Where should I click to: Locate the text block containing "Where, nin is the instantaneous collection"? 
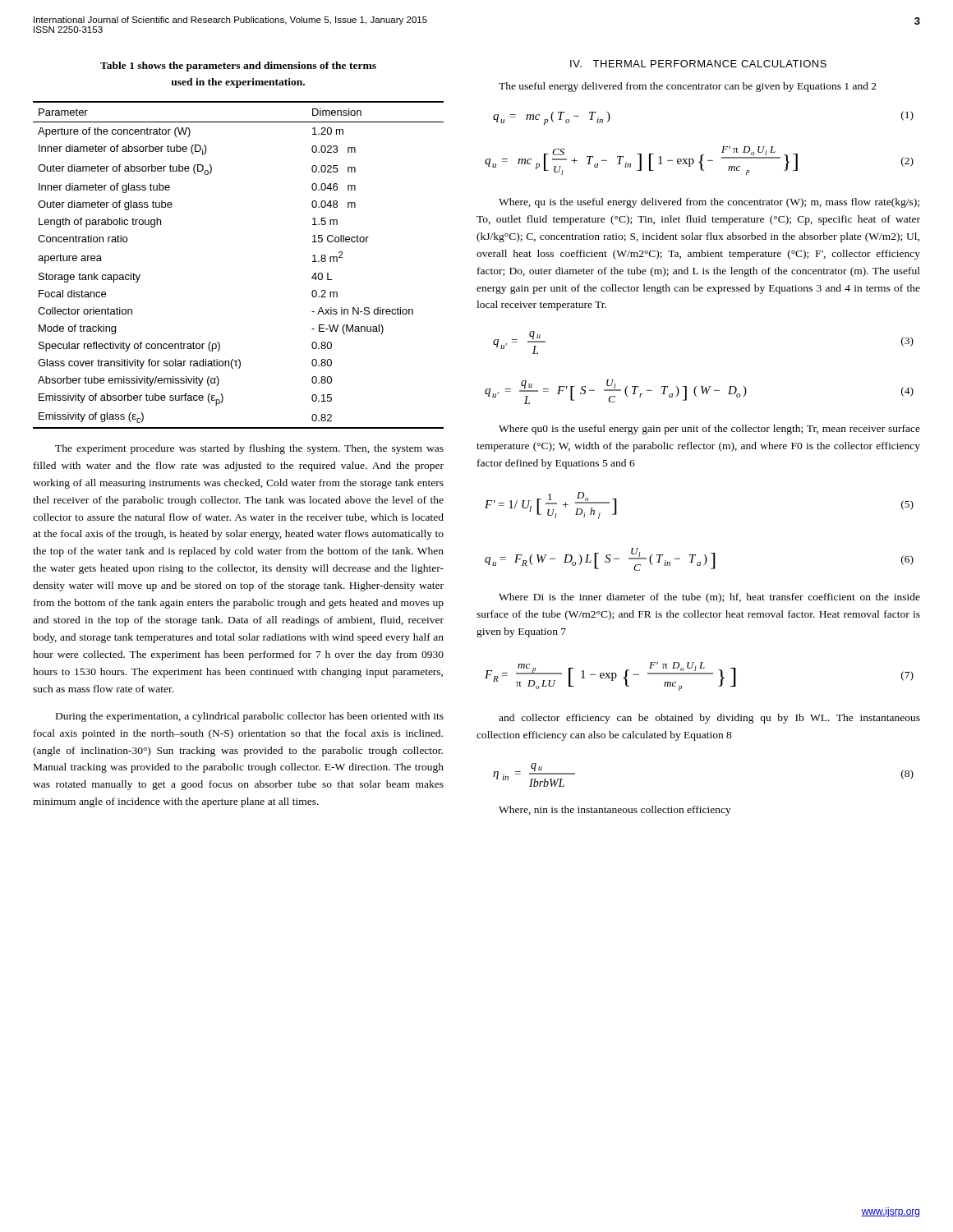pyautogui.click(x=615, y=809)
